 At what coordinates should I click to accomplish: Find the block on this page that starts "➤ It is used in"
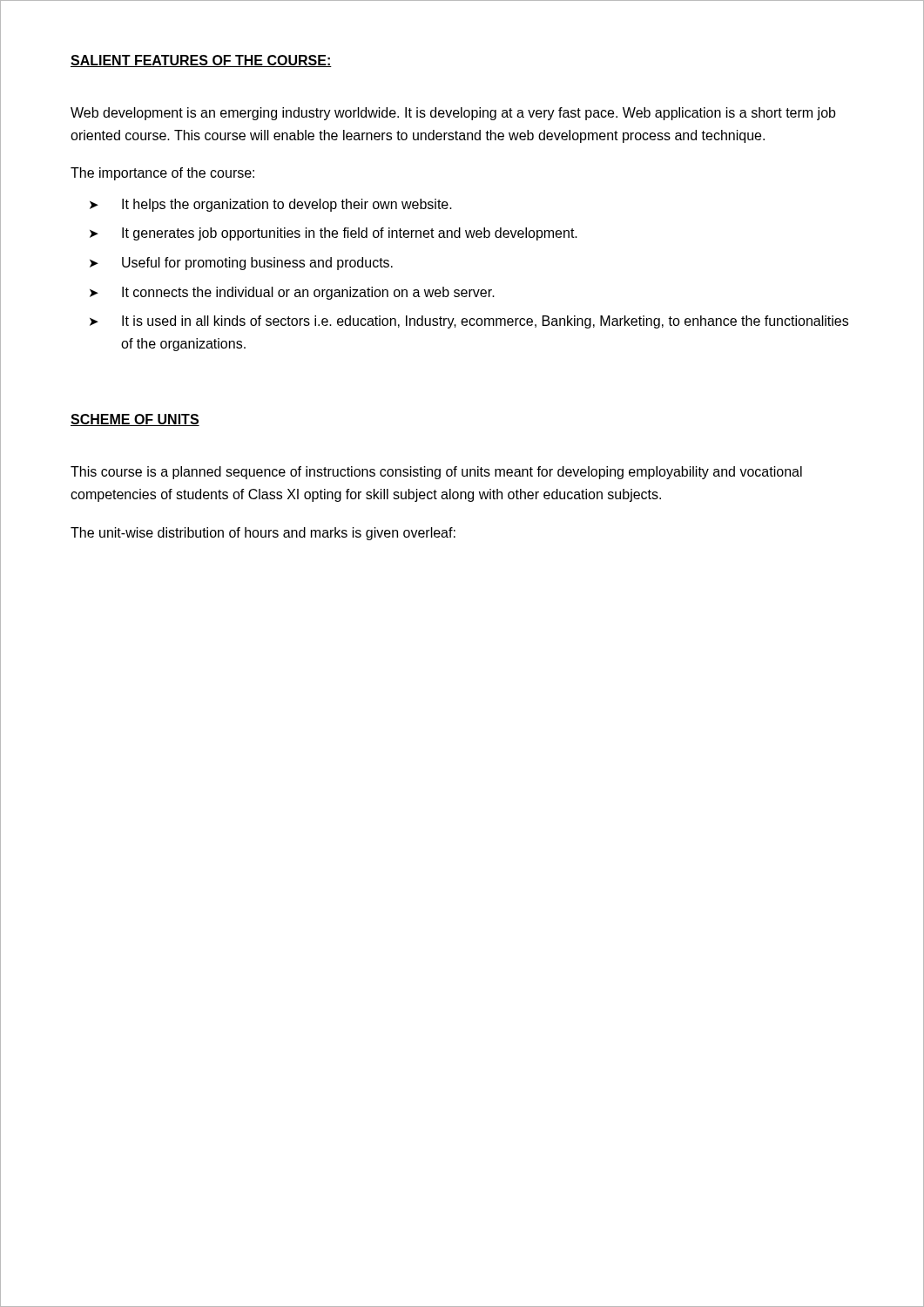tap(471, 333)
